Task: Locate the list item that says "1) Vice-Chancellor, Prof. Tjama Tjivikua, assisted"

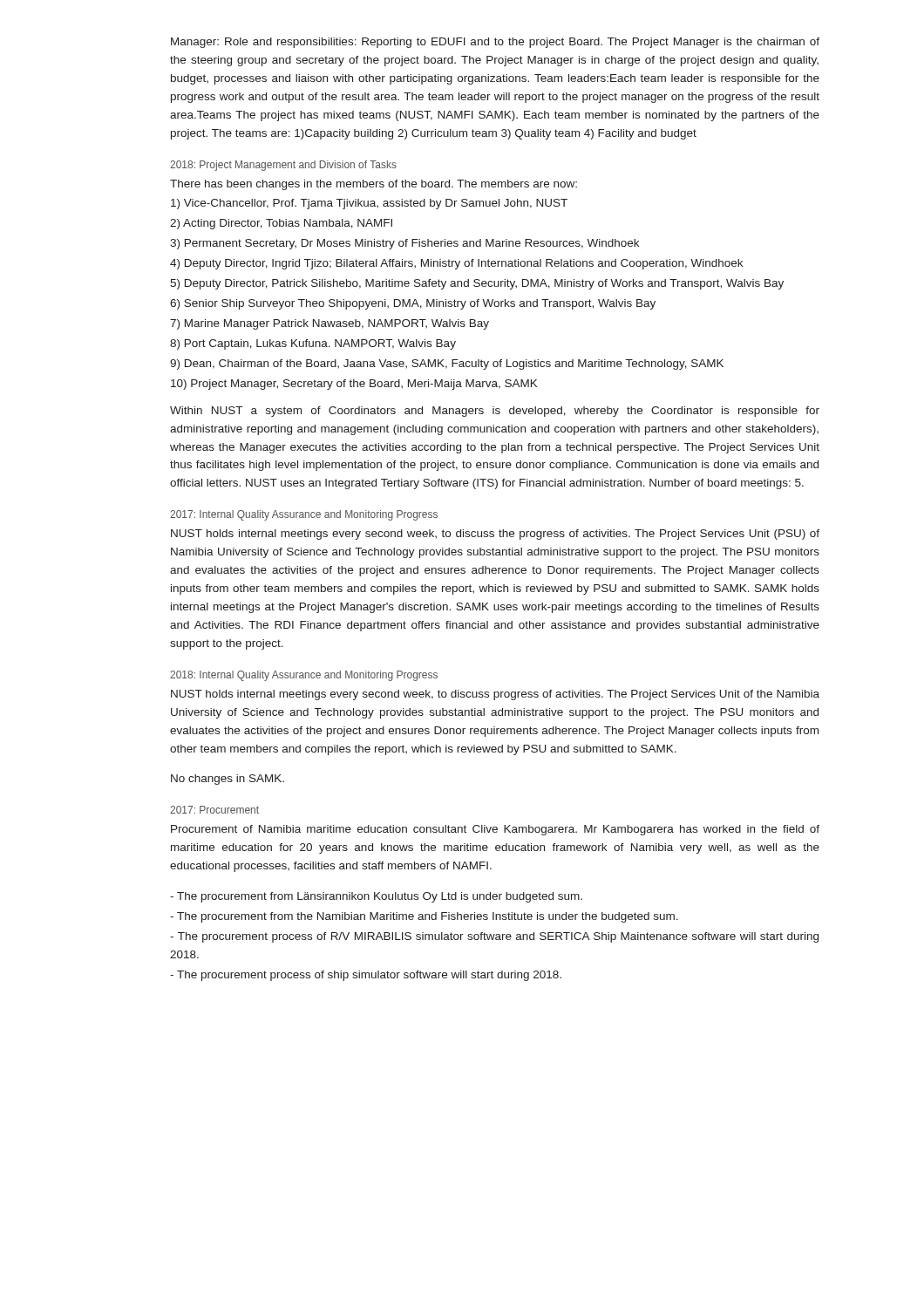Action: point(369,203)
